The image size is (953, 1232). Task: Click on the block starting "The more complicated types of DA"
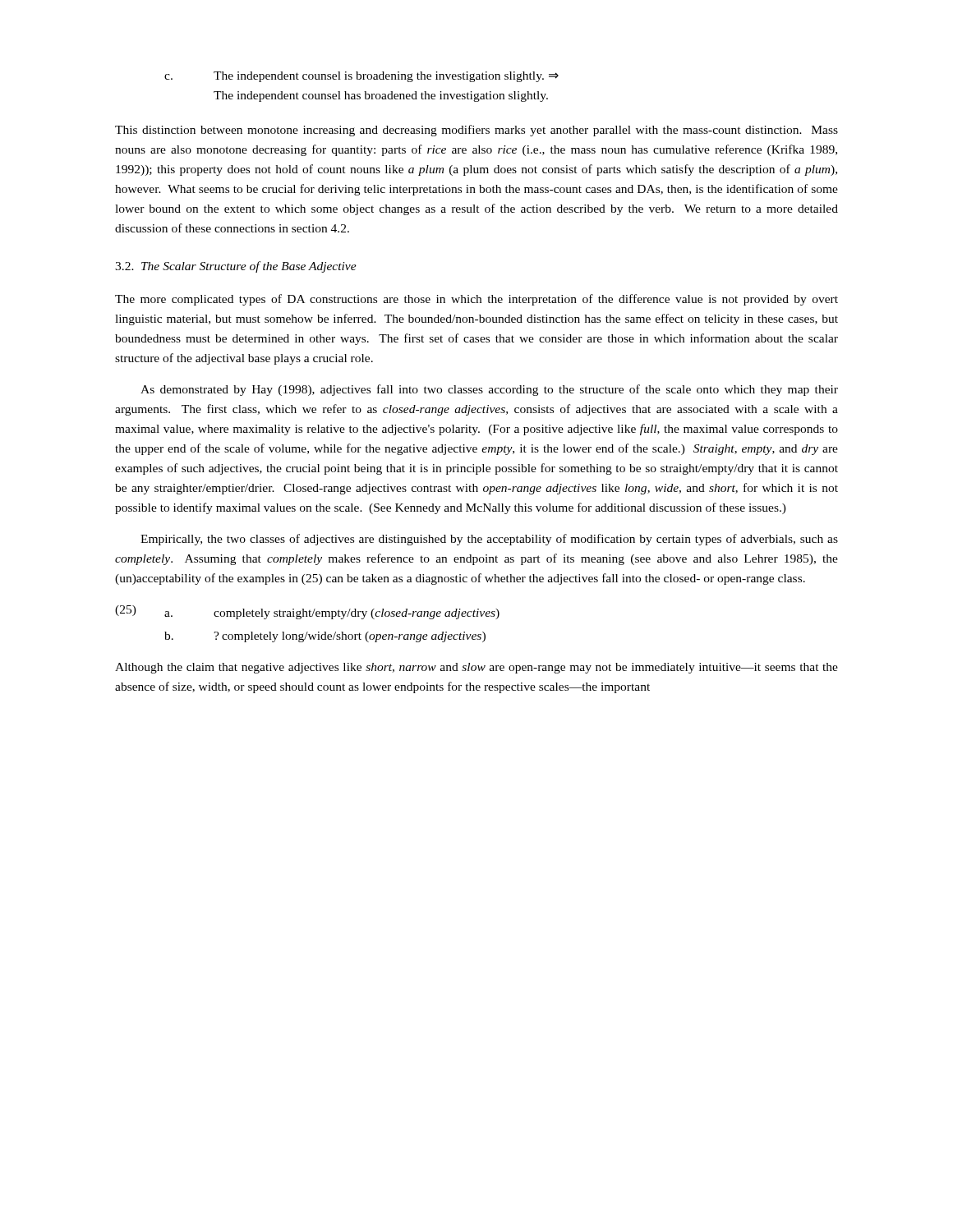(476, 329)
